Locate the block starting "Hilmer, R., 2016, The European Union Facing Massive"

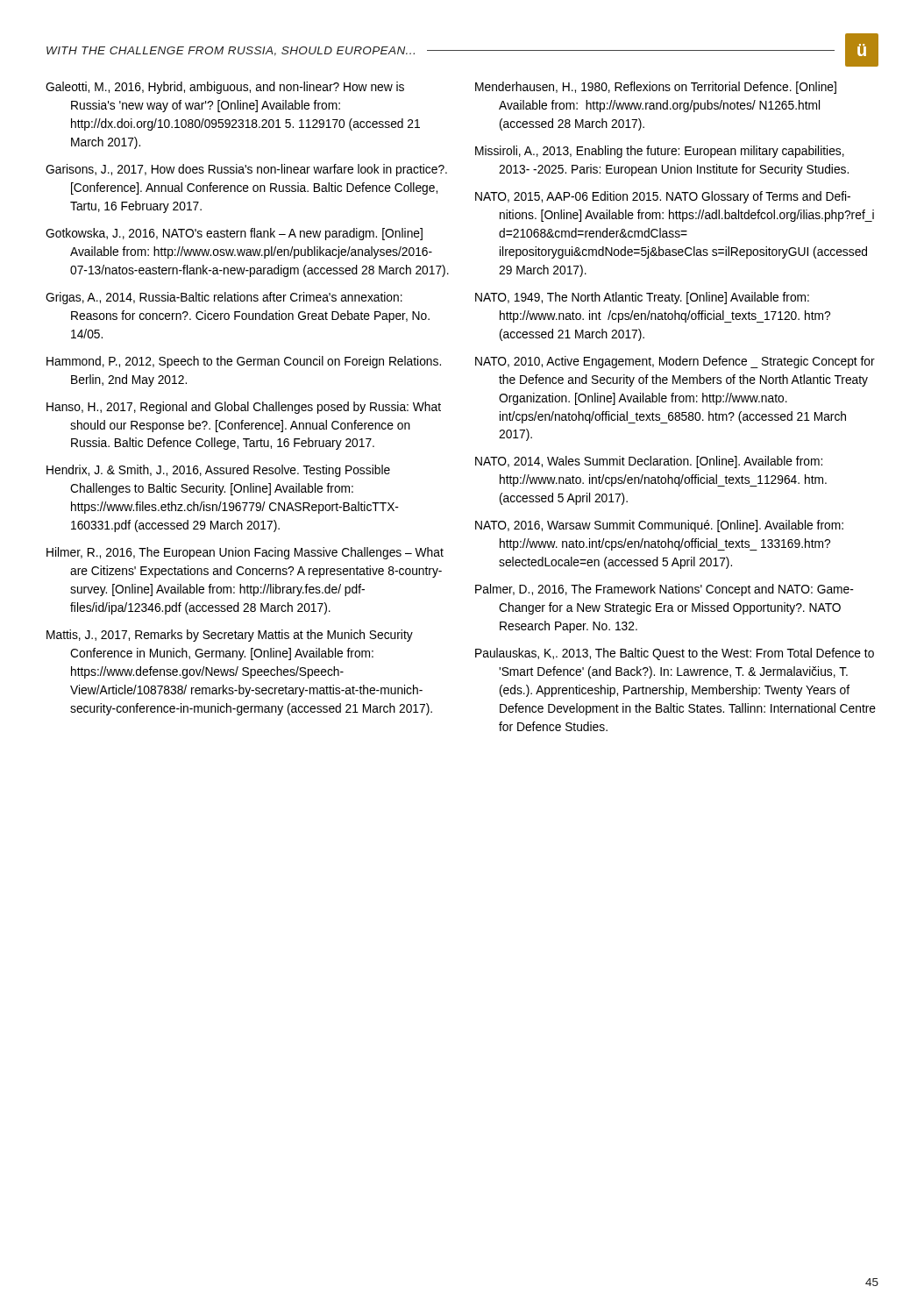pyautogui.click(x=244, y=581)
